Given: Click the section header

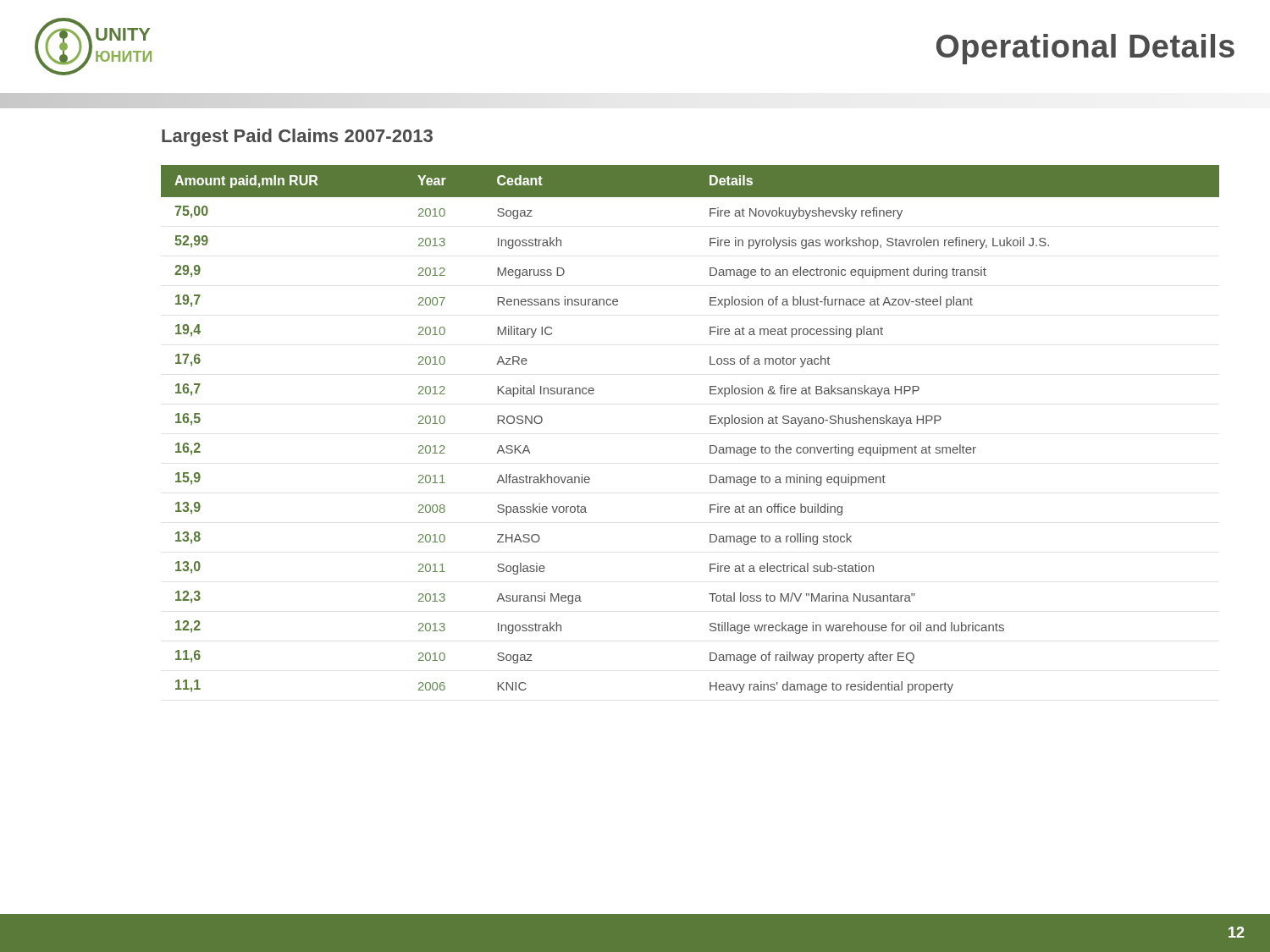Looking at the screenshot, I should (297, 136).
